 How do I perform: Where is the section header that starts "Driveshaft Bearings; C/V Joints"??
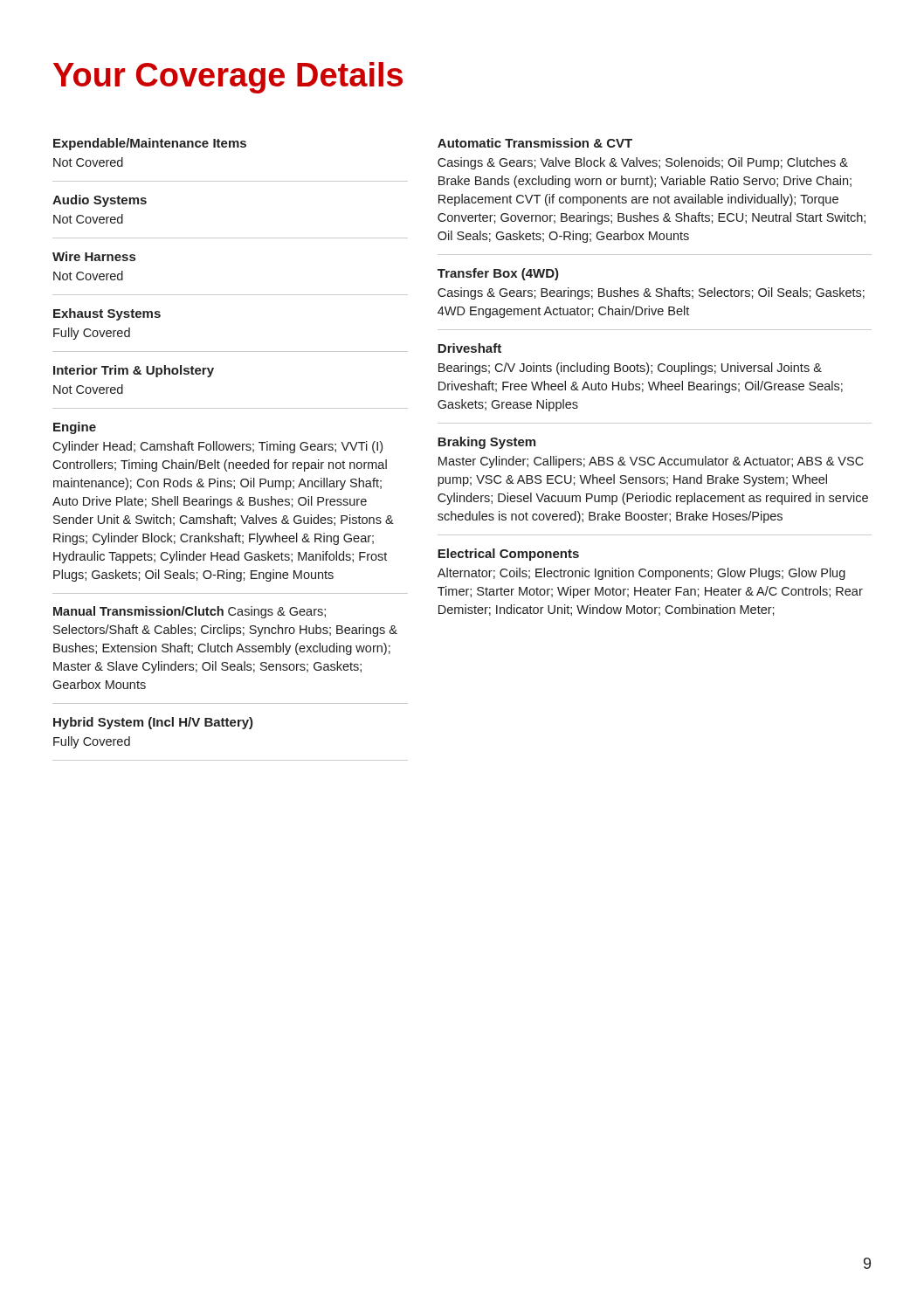pos(654,377)
